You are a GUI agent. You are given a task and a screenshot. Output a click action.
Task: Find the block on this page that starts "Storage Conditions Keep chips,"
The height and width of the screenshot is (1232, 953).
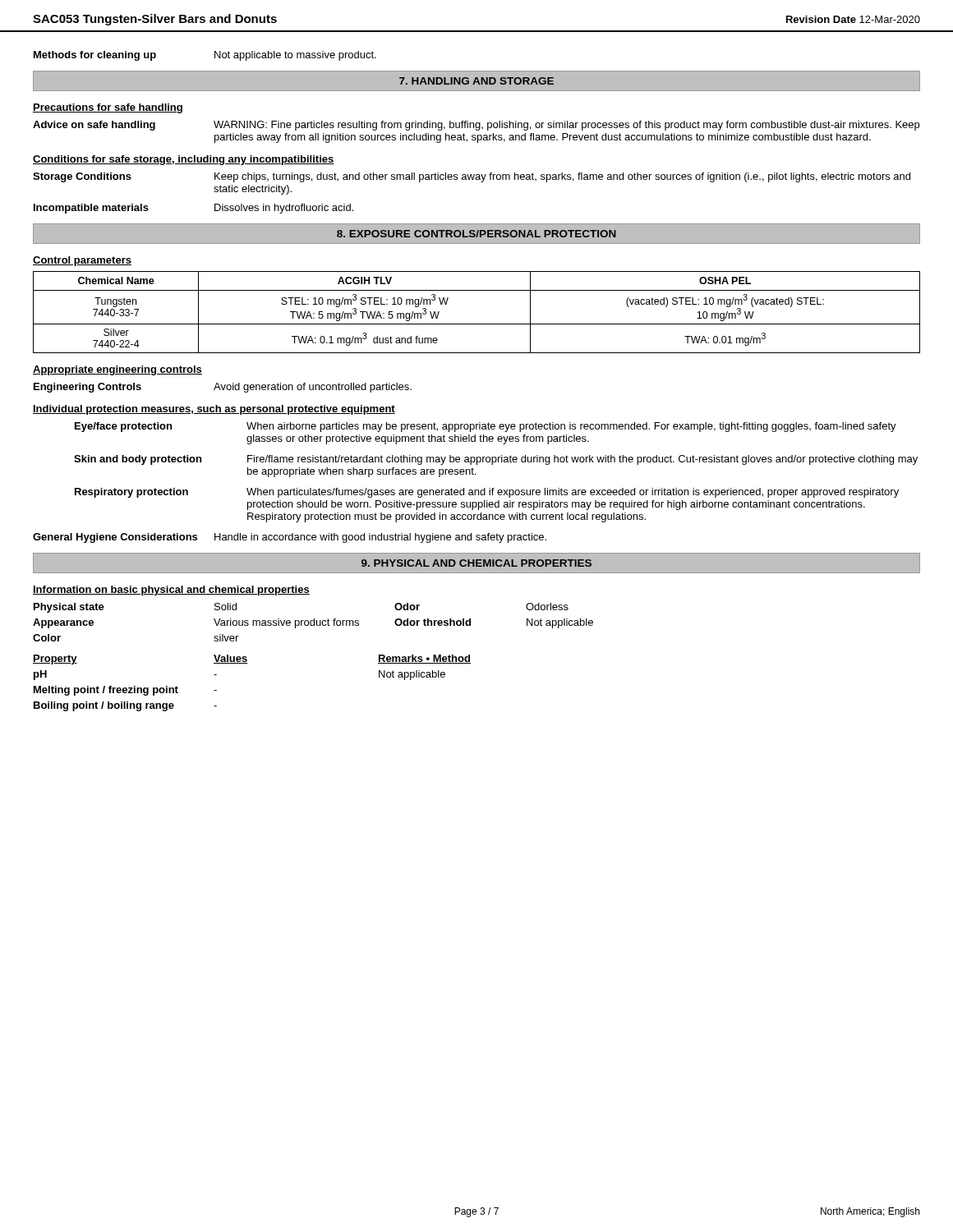point(476,182)
